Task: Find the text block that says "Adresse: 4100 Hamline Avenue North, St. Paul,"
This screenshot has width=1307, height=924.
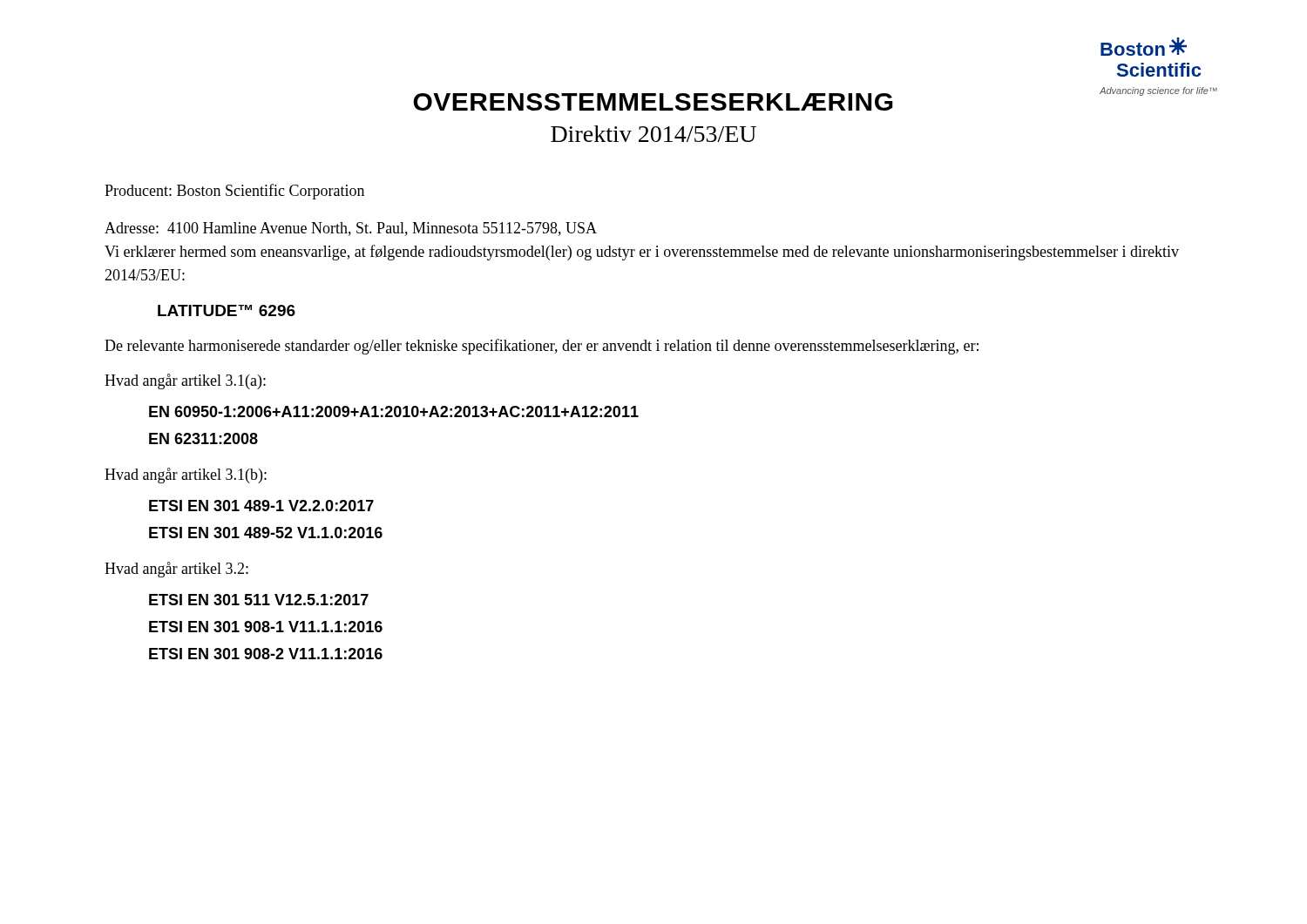Action: pyautogui.click(x=642, y=252)
